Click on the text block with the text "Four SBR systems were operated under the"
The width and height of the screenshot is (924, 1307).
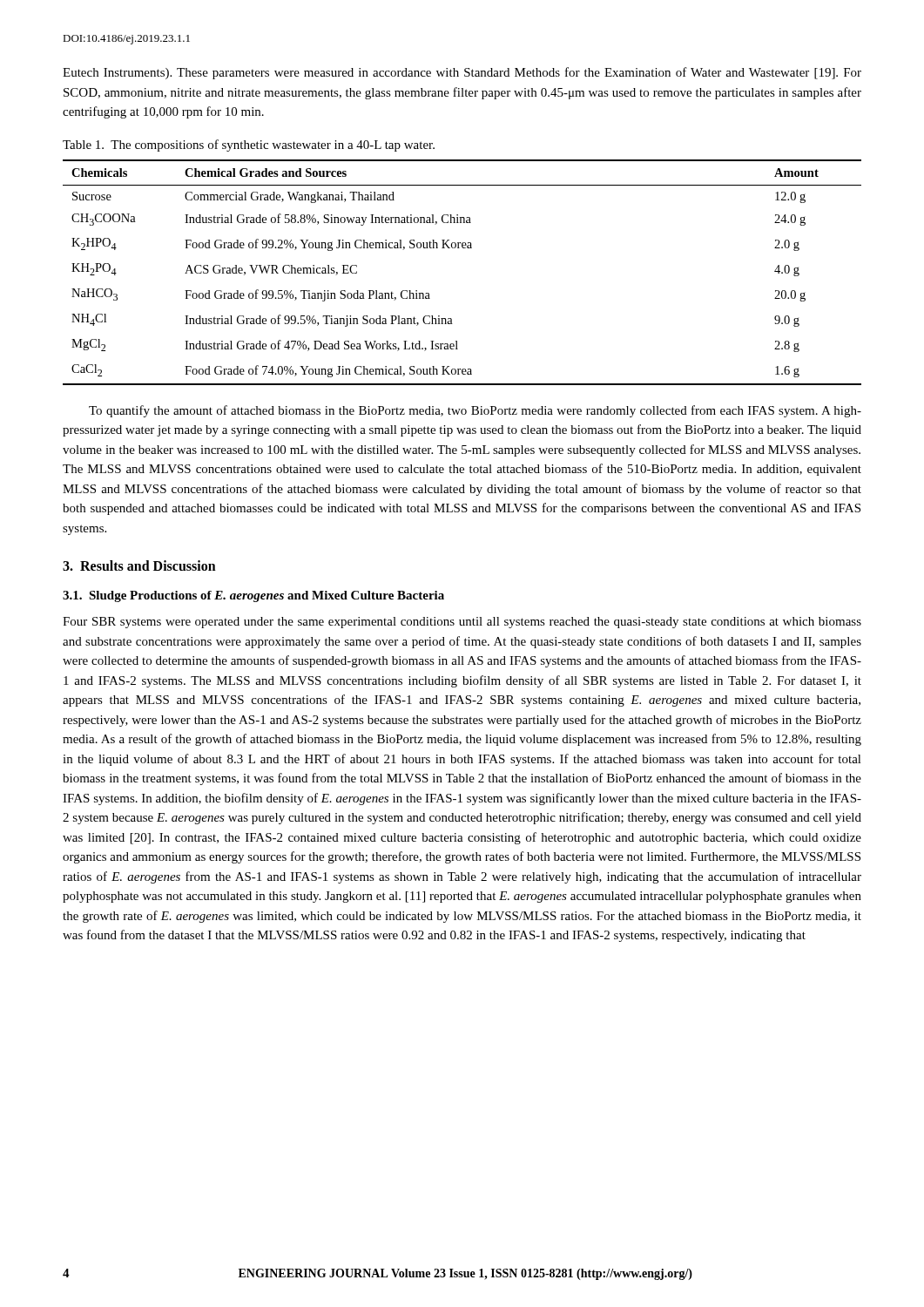[x=462, y=778]
